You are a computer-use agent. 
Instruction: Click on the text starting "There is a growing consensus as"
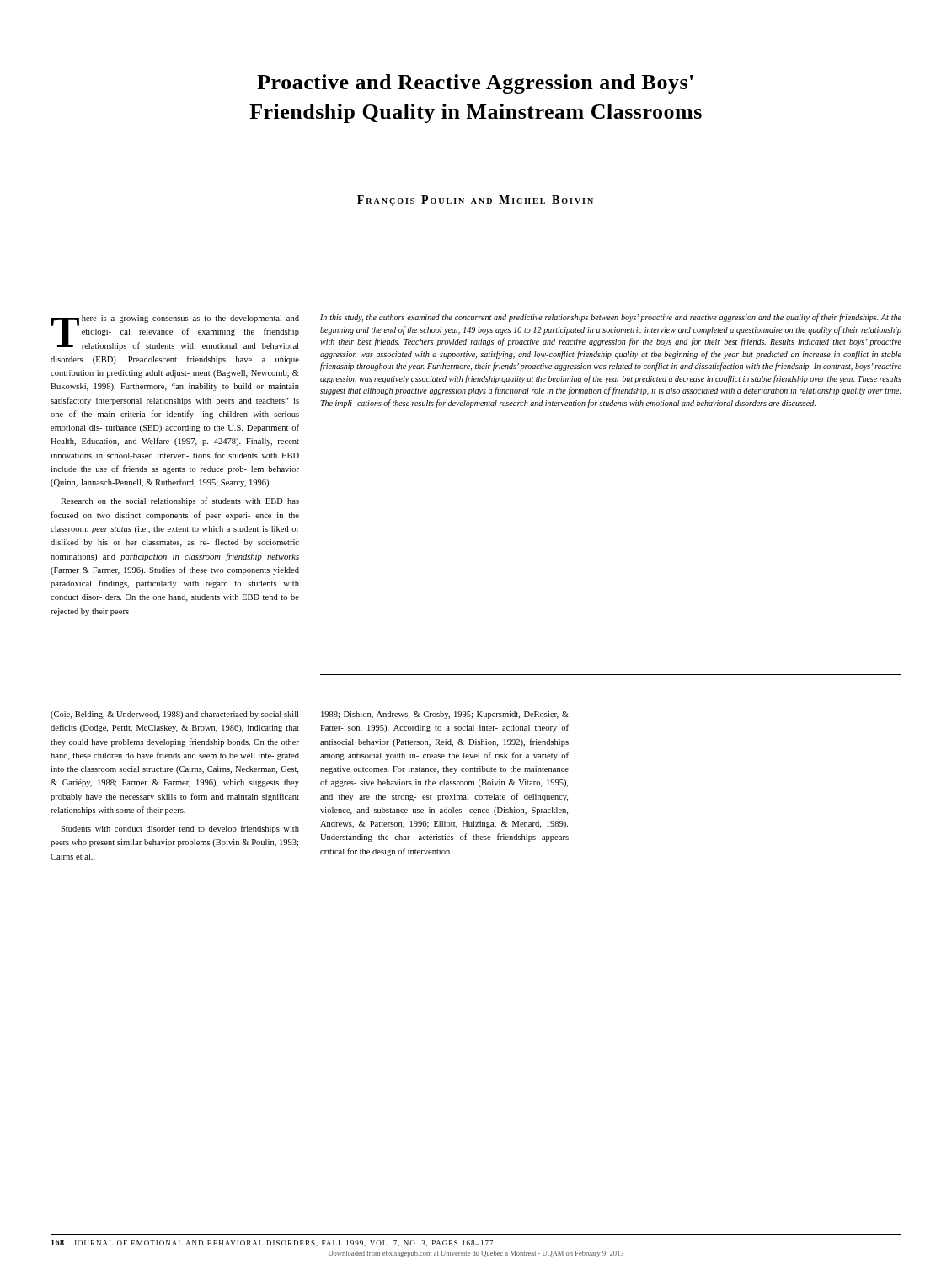(x=175, y=465)
